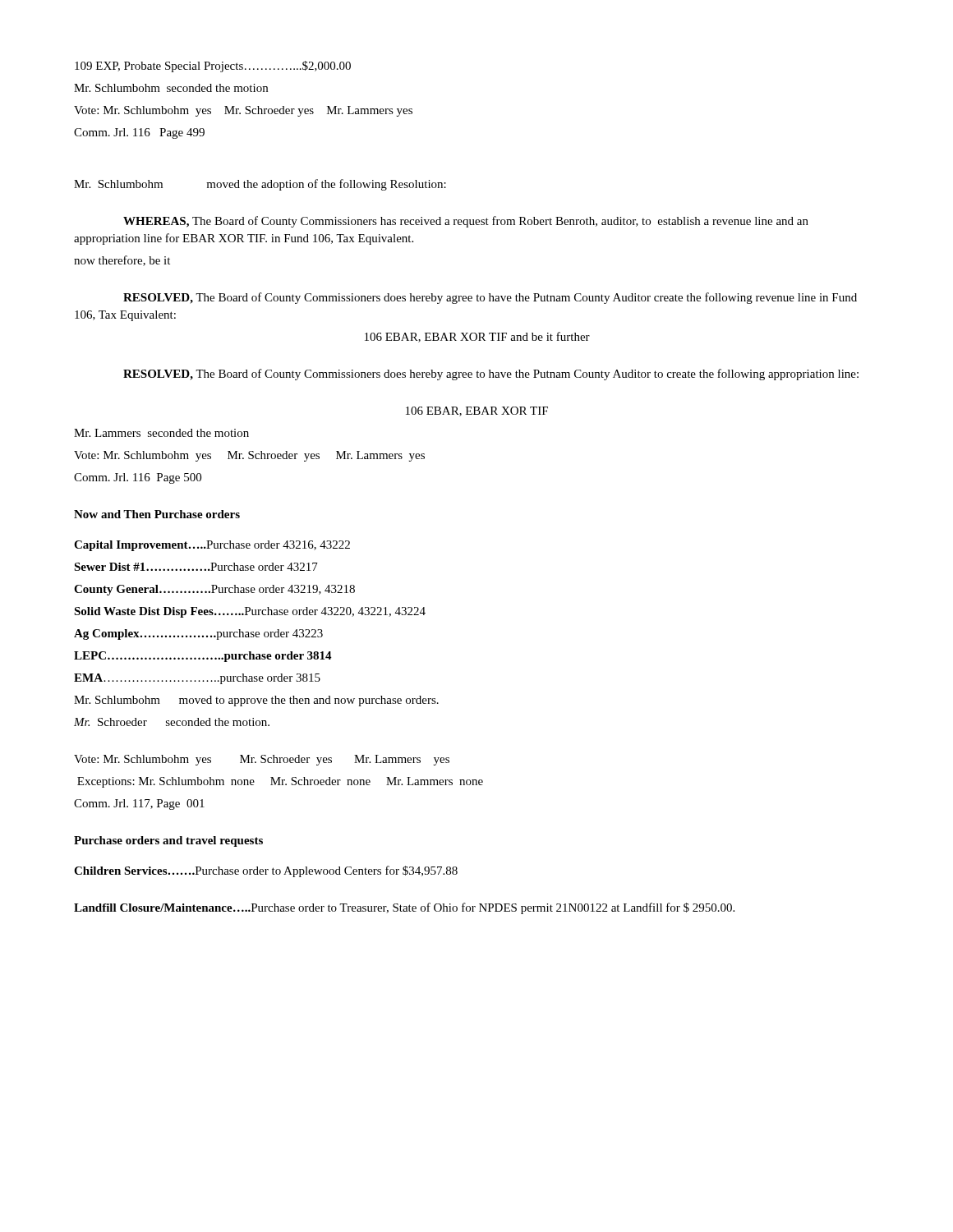Find the block starting "Purchase orders and travel"

(x=168, y=841)
